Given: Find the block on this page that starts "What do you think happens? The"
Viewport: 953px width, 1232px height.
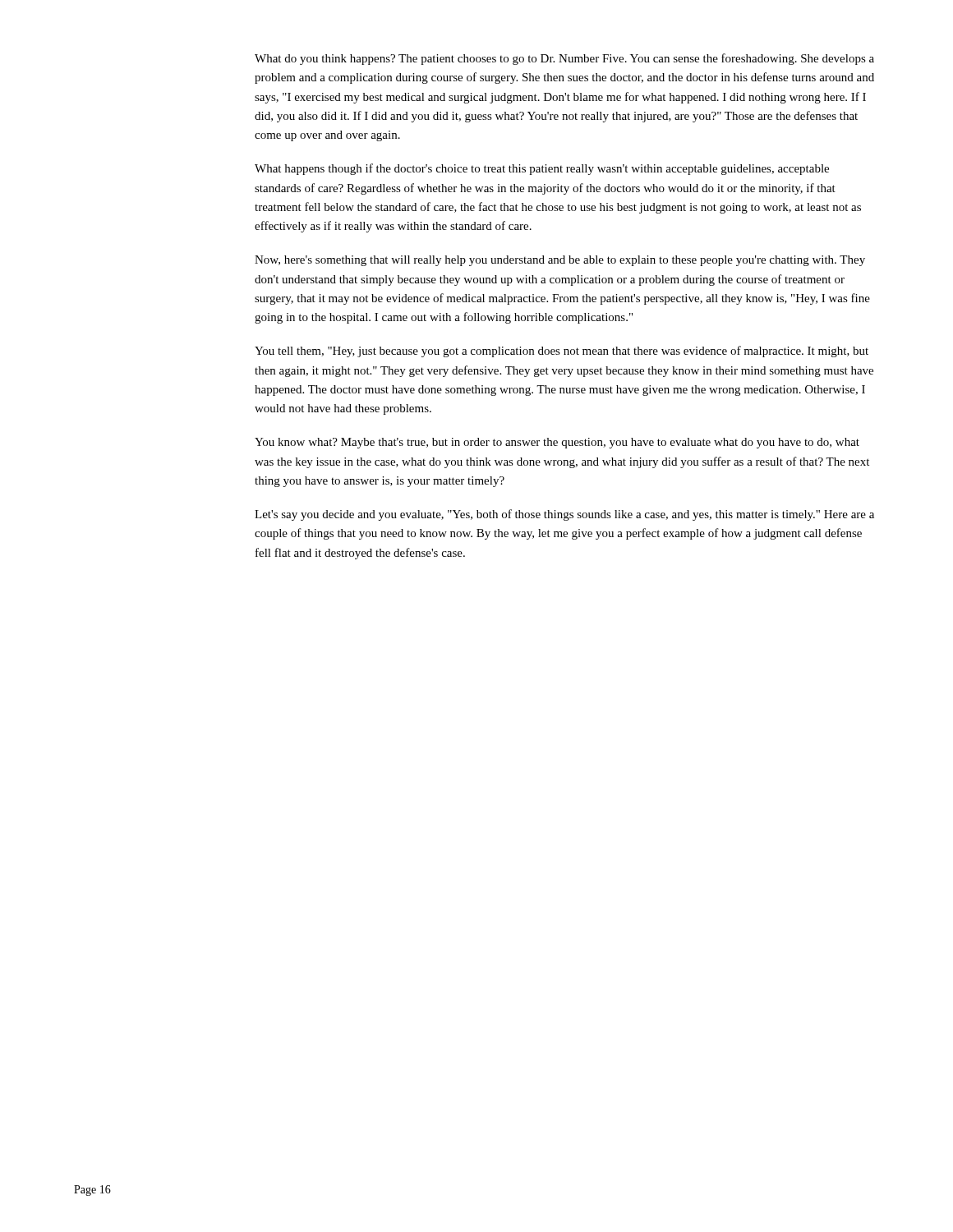Looking at the screenshot, I should [564, 97].
